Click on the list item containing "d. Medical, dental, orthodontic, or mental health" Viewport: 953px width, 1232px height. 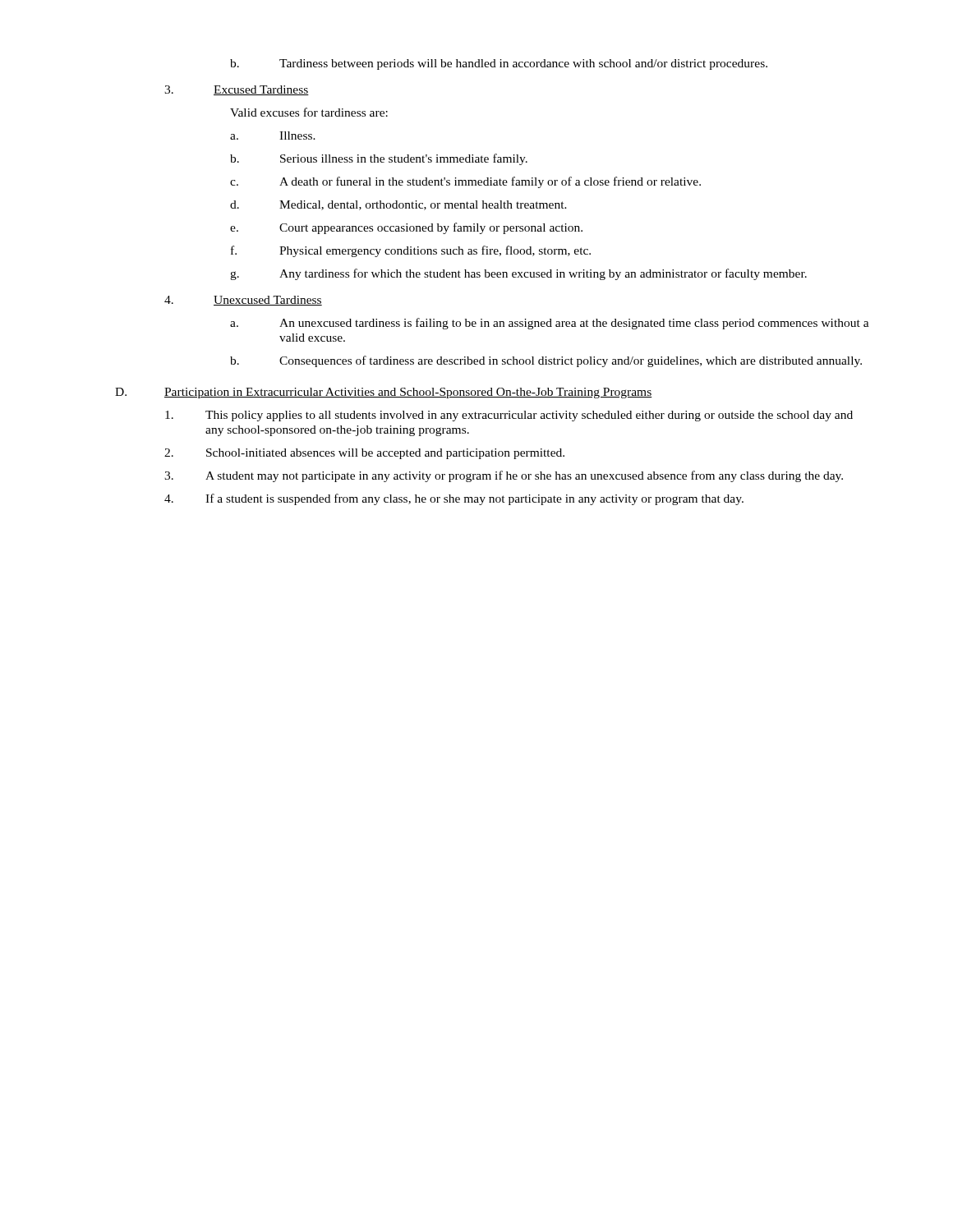click(550, 205)
